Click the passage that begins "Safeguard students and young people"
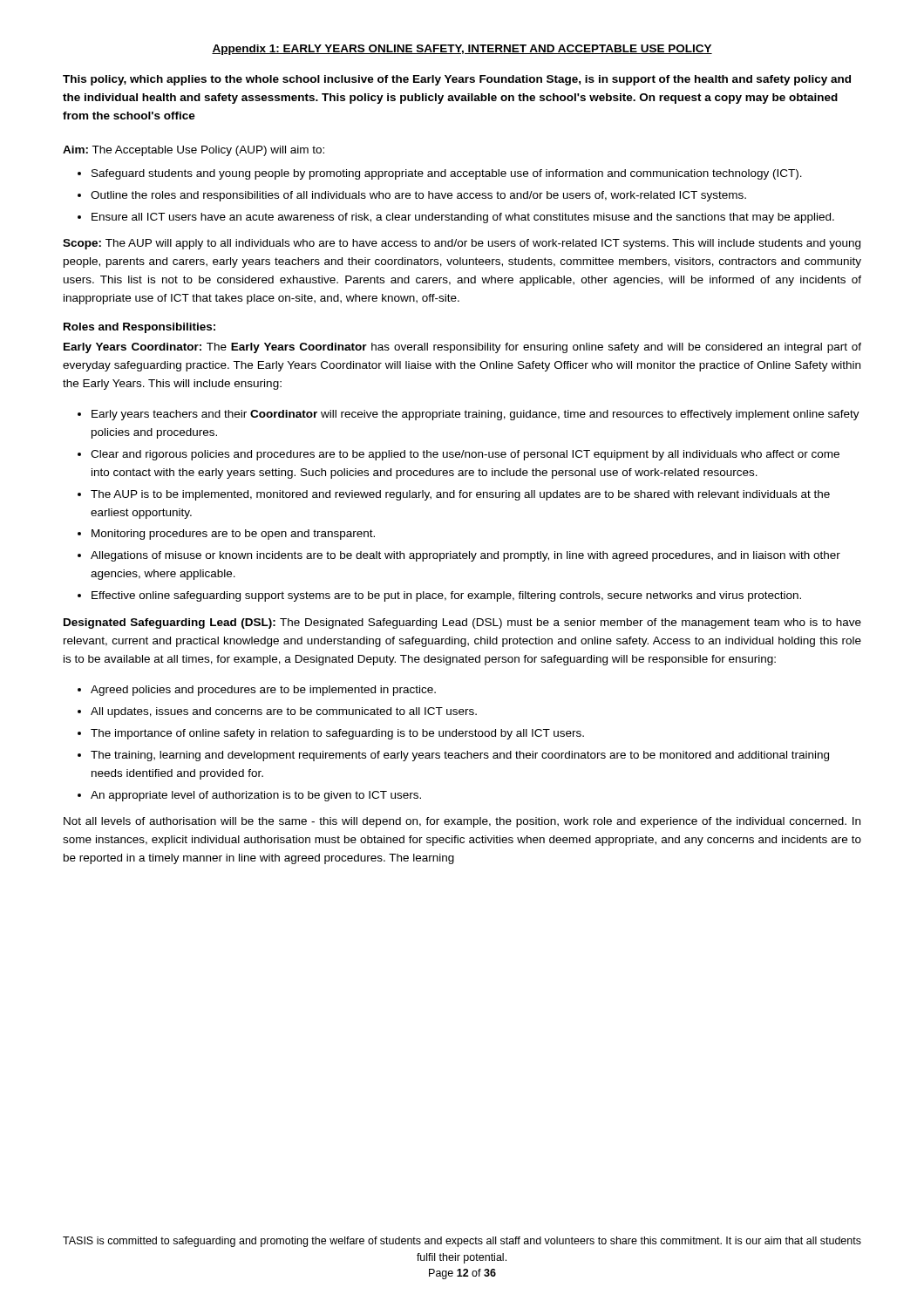Screen dimensions: 1308x924 pos(447,173)
